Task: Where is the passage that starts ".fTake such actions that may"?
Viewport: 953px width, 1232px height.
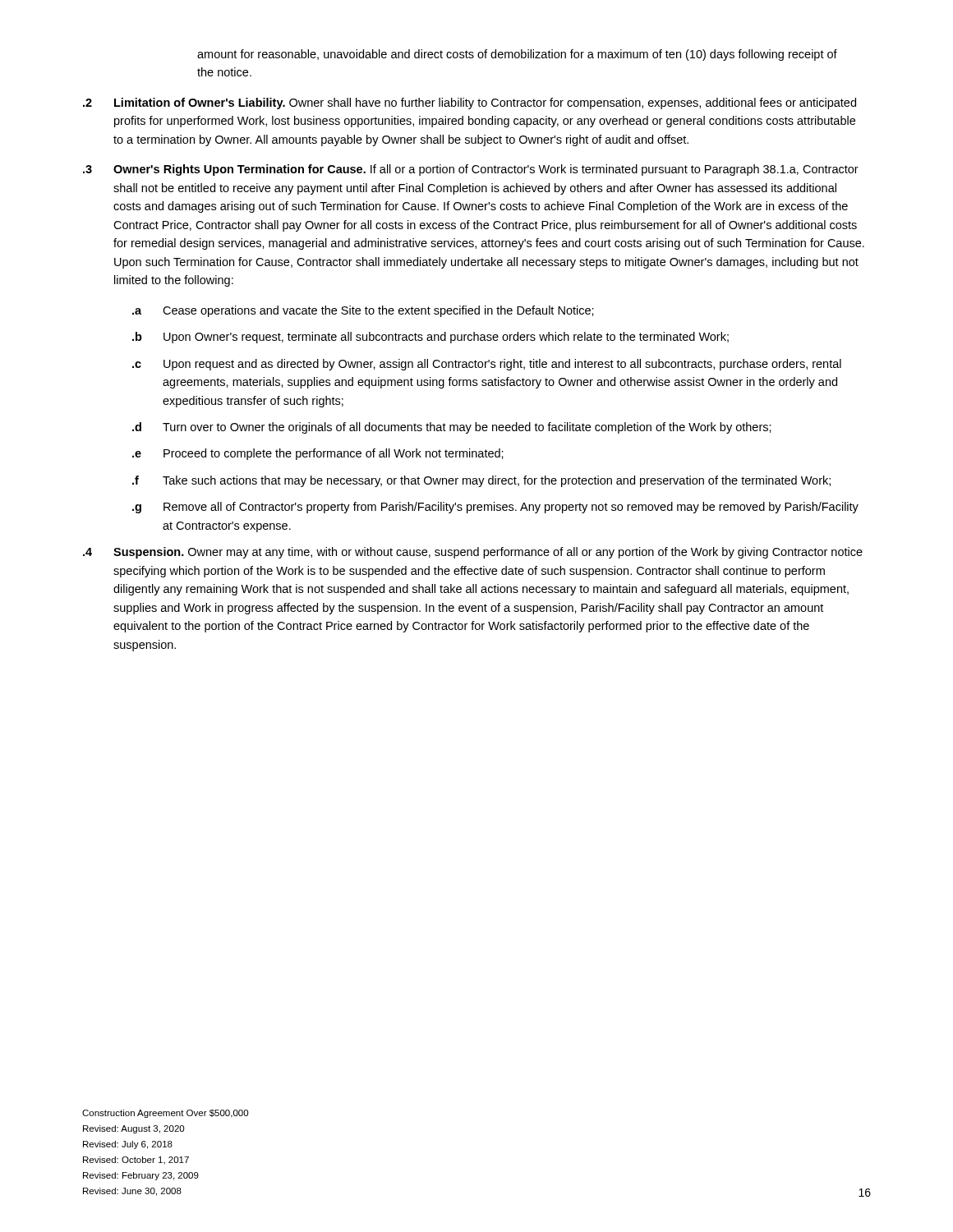Action: 498,481
